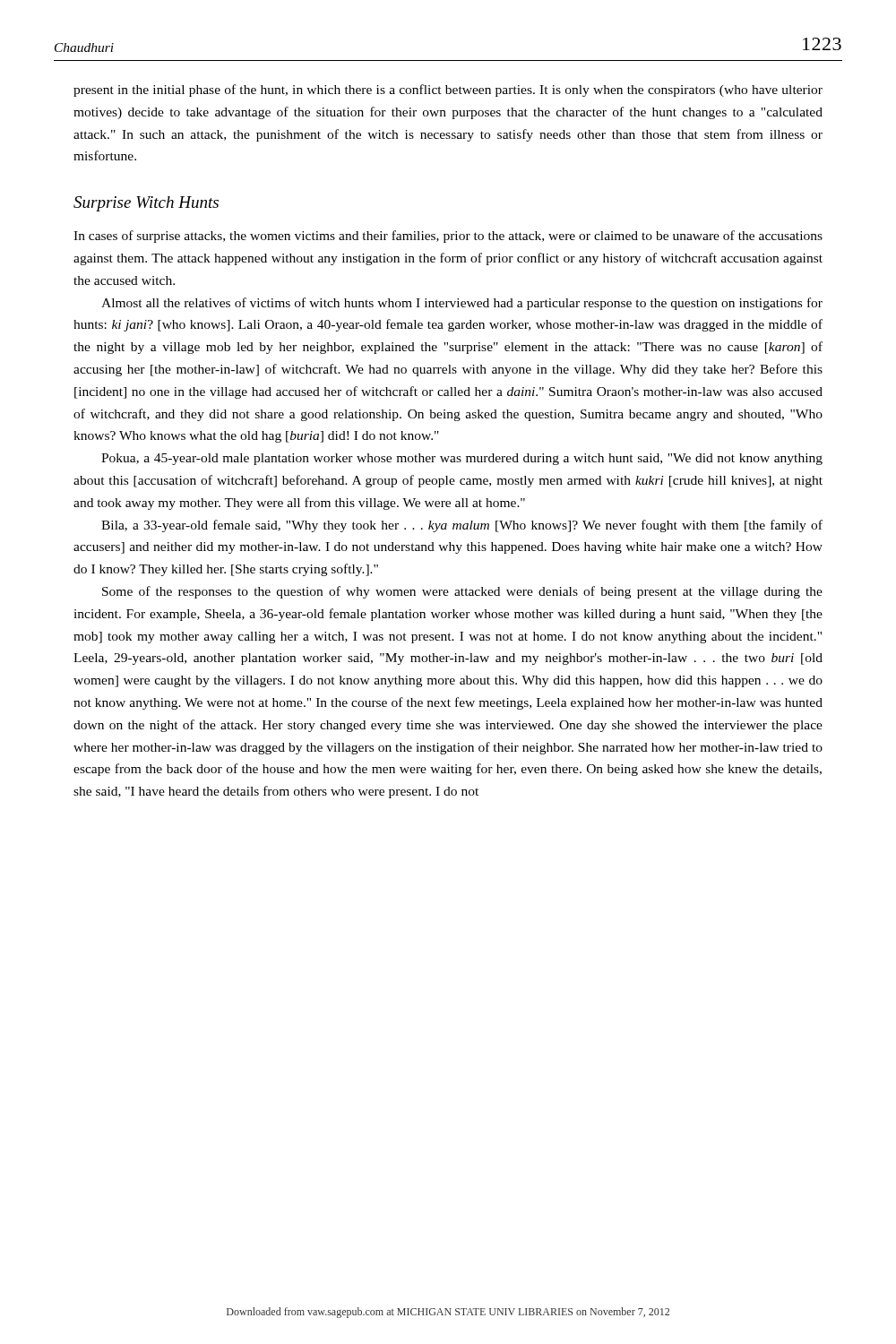This screenshot has width=896, height=1344.
Task: Find the passage starting "Surprise Witch Hunts"
Action: pyautogui.click(x=146, y=202)
